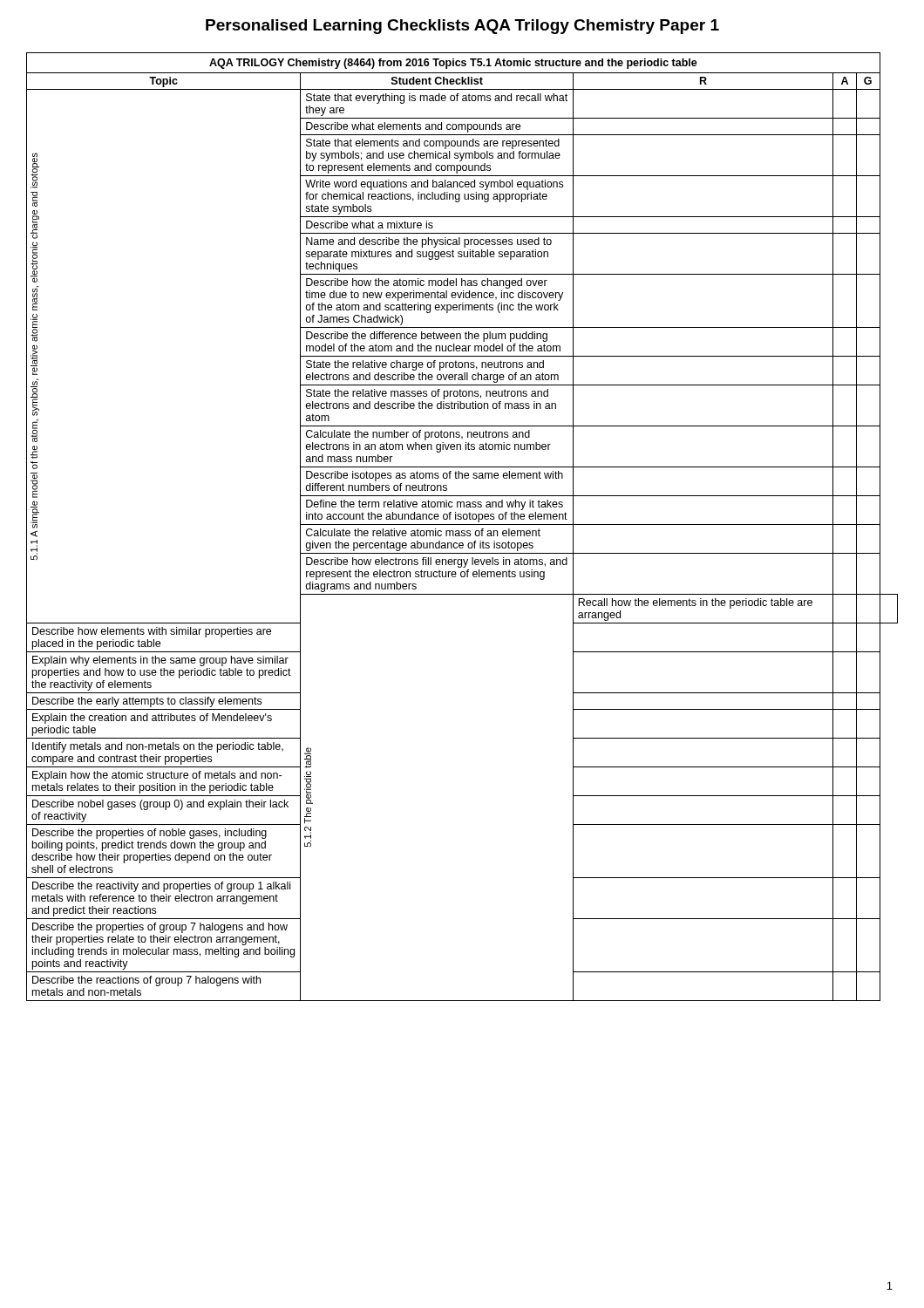924x1308 pixels.
Task: Locate the table with the text "Student Checklist"
Action: [x=462, y=527]
